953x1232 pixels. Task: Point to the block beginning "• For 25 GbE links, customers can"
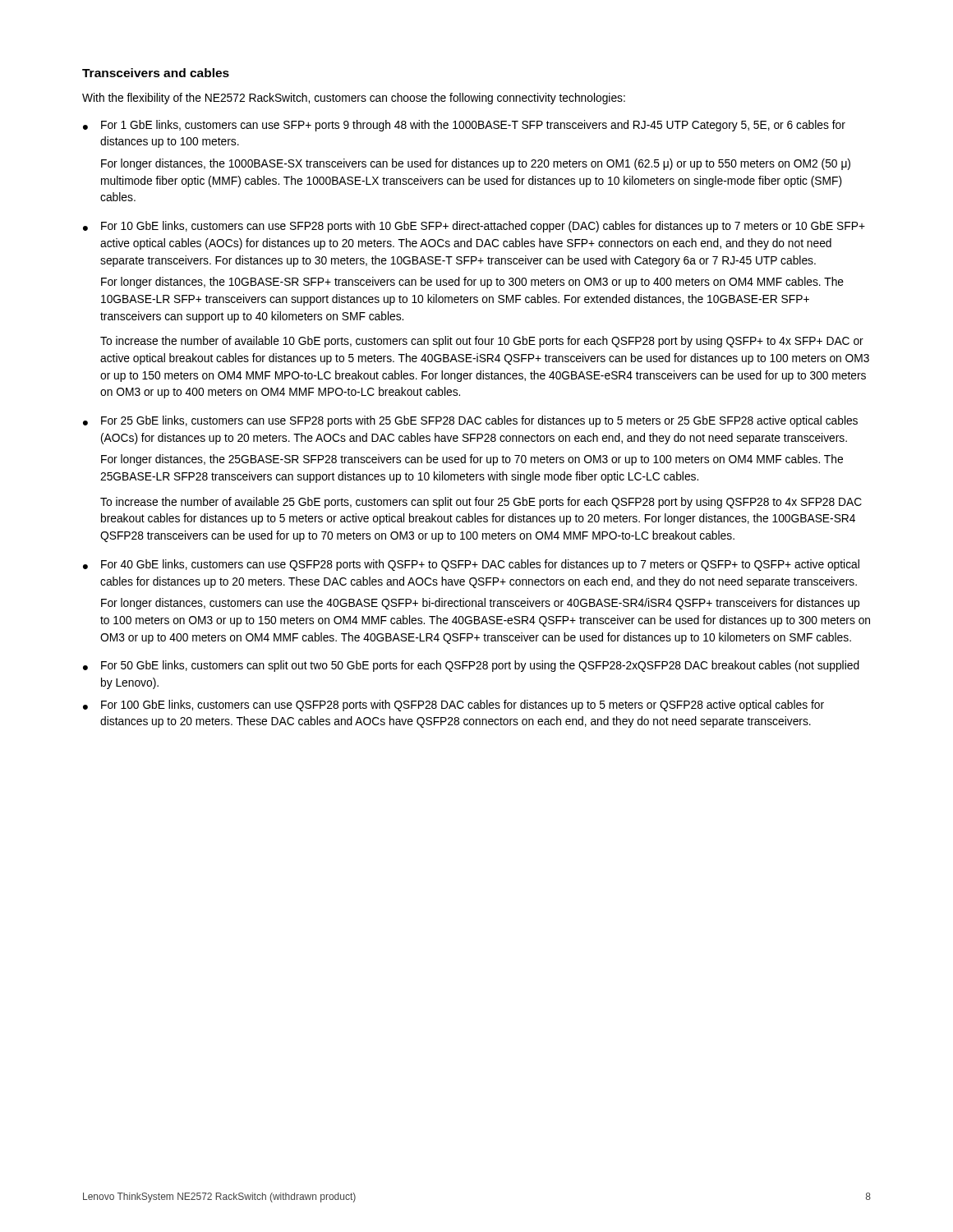coord(476,430)
